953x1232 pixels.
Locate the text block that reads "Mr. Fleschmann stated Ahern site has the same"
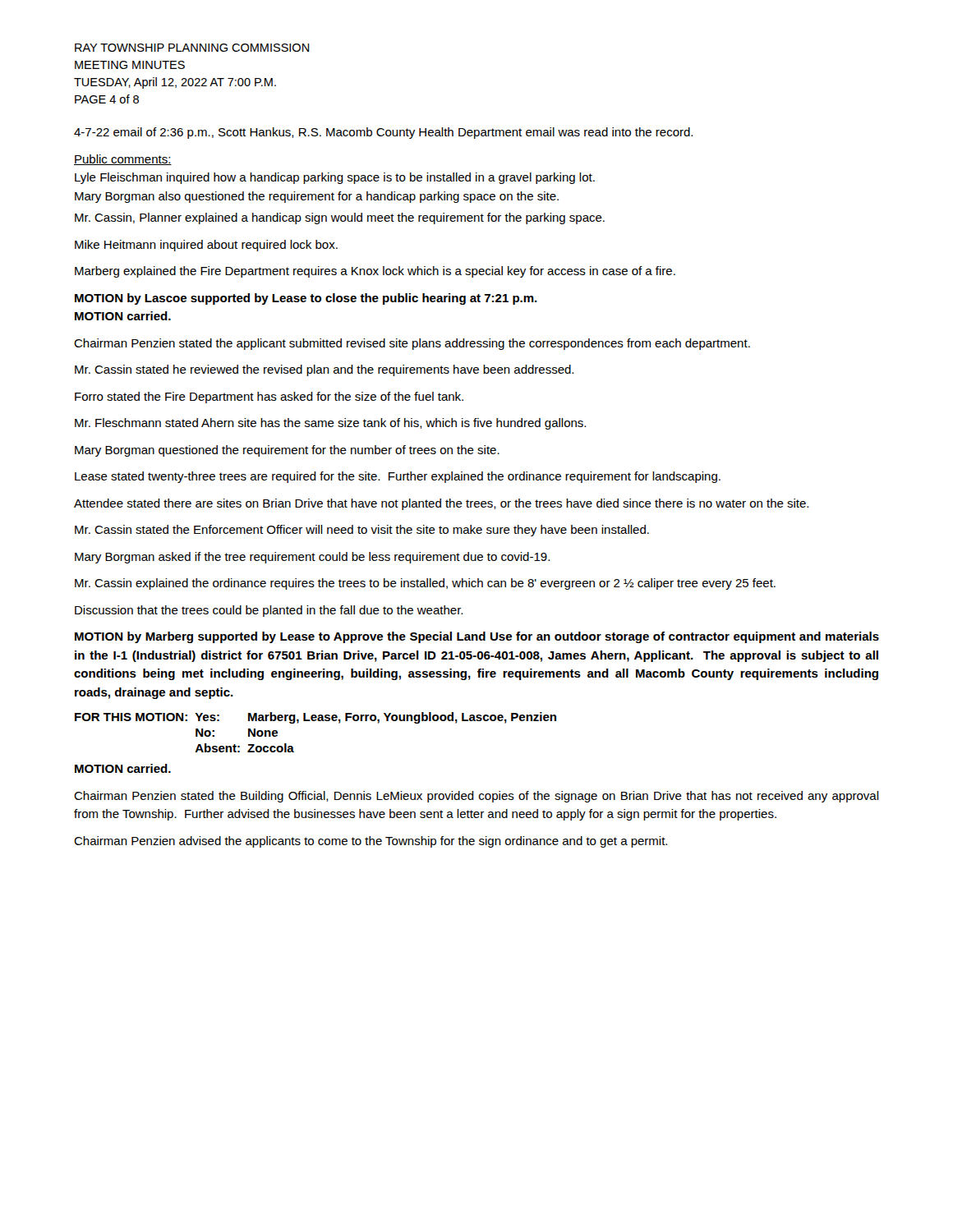click(330, 423)
